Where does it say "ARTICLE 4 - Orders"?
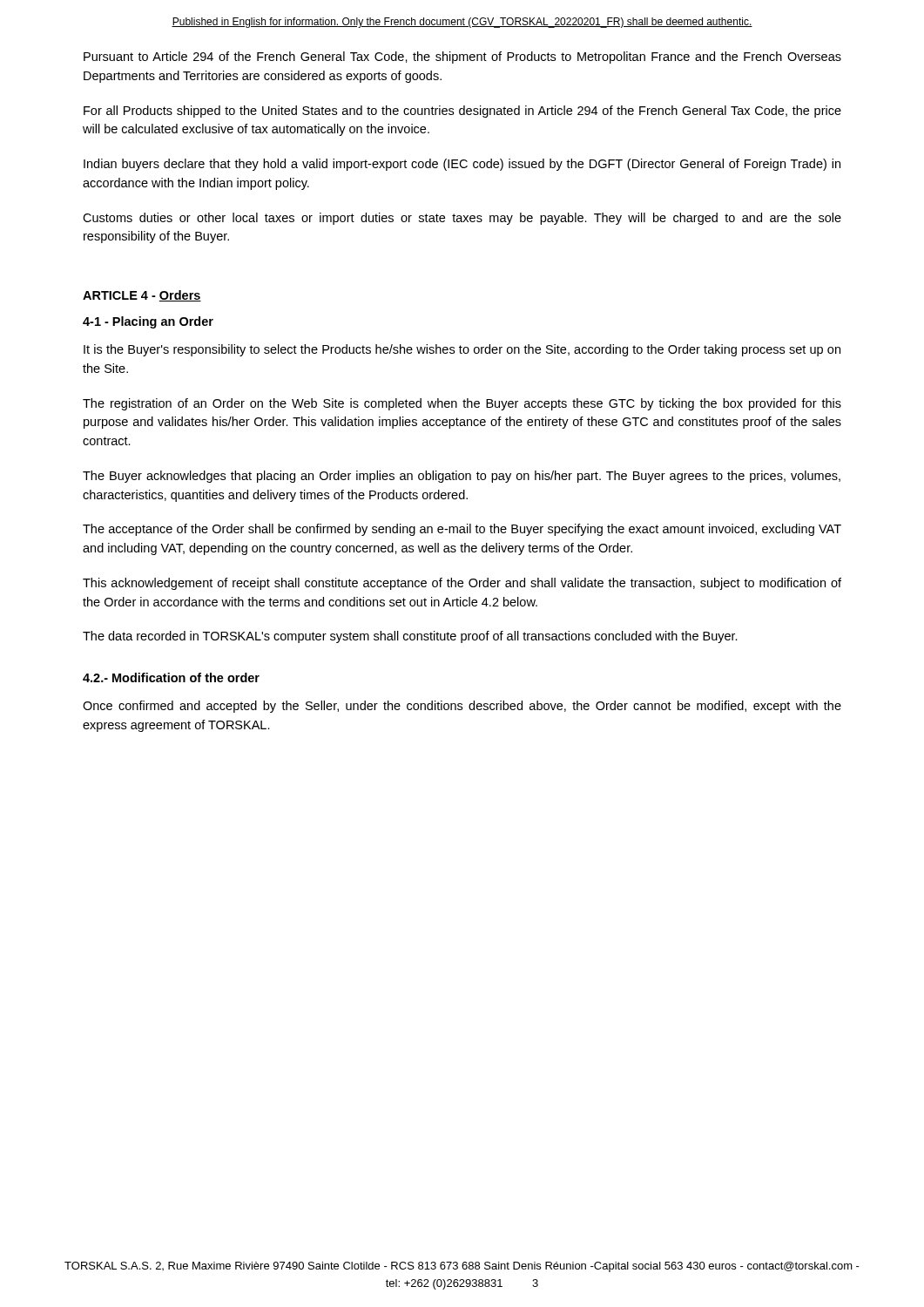Screen dimensions: 1307x924 [142, 295]
